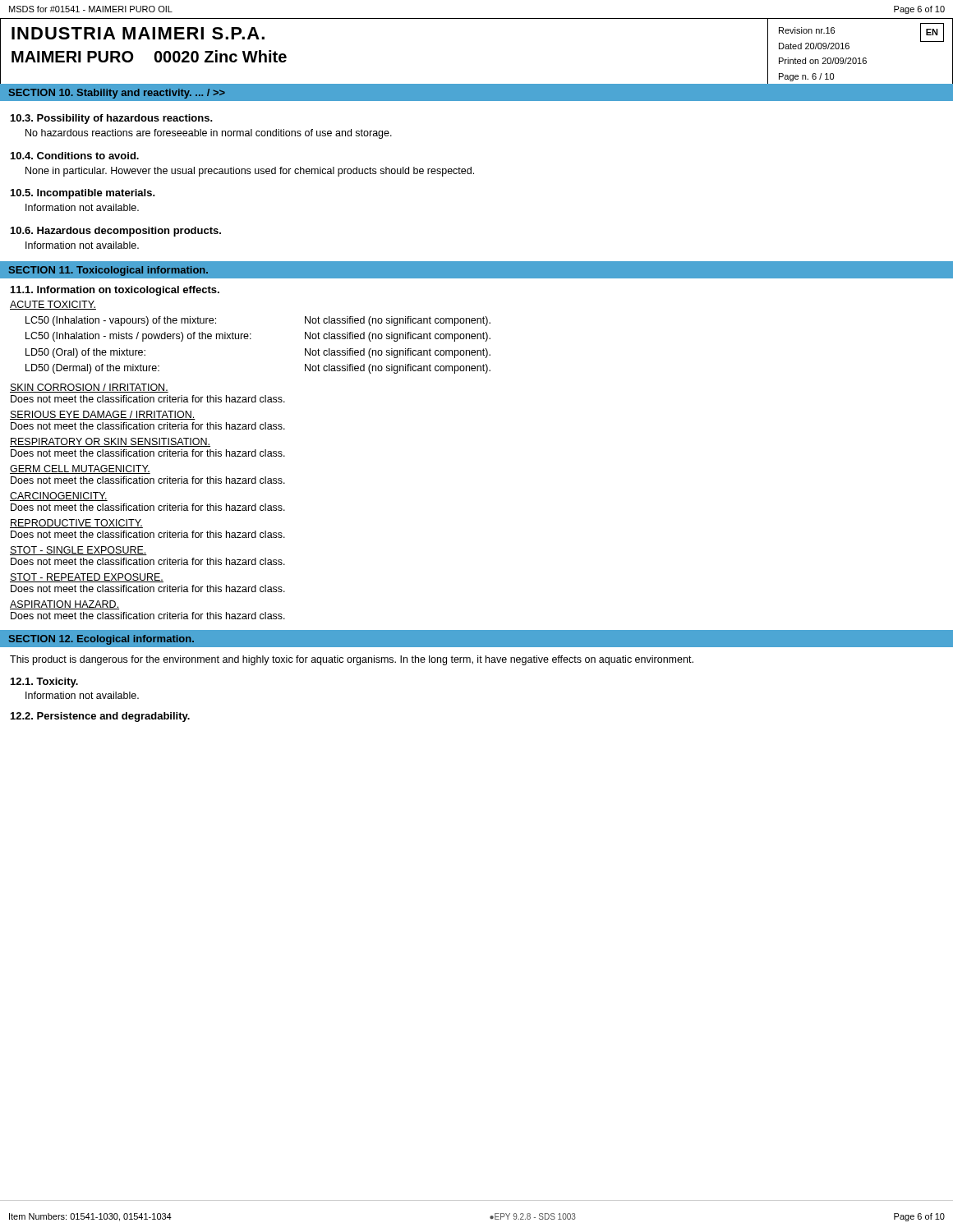Viewport: 953px width, 1232px height.
Task: Find the element starting "10.3. Possibility of hazardous"
Action: click(x=111, y=118)
